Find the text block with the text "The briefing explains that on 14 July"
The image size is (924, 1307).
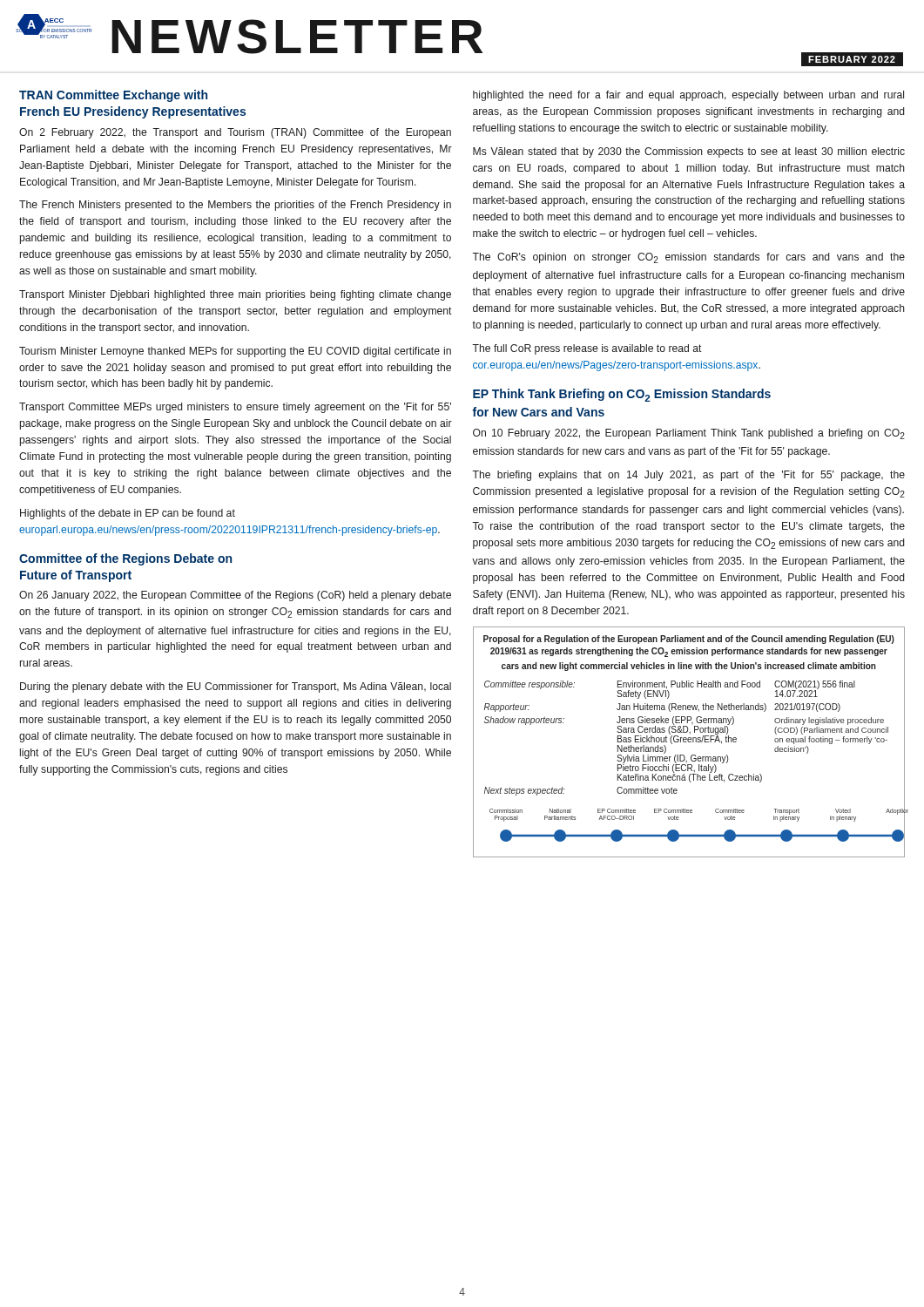(689, 543)
